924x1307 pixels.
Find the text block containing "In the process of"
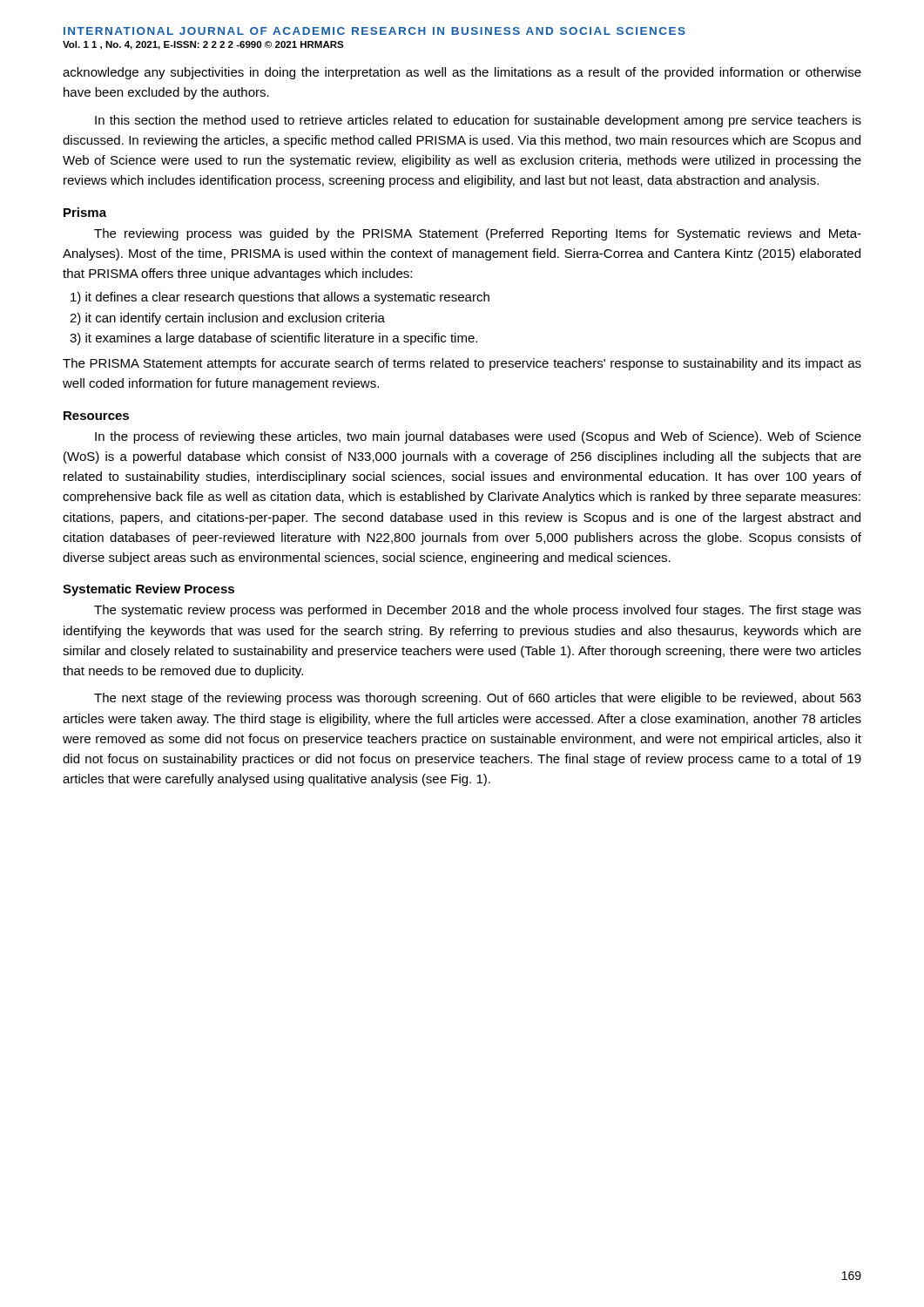tap(462, 496)
